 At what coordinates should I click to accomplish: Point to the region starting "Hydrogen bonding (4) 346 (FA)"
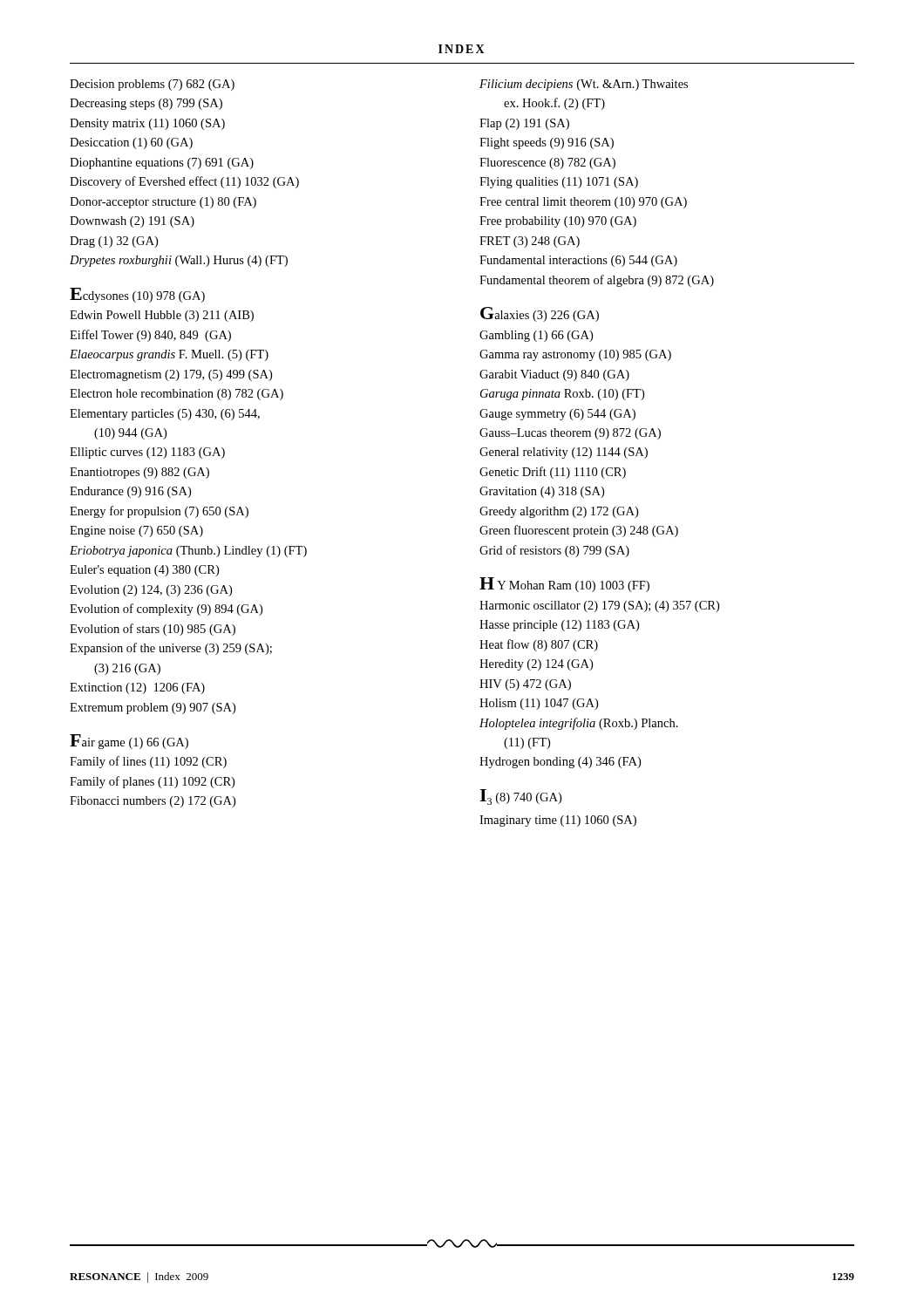[560, 762]
